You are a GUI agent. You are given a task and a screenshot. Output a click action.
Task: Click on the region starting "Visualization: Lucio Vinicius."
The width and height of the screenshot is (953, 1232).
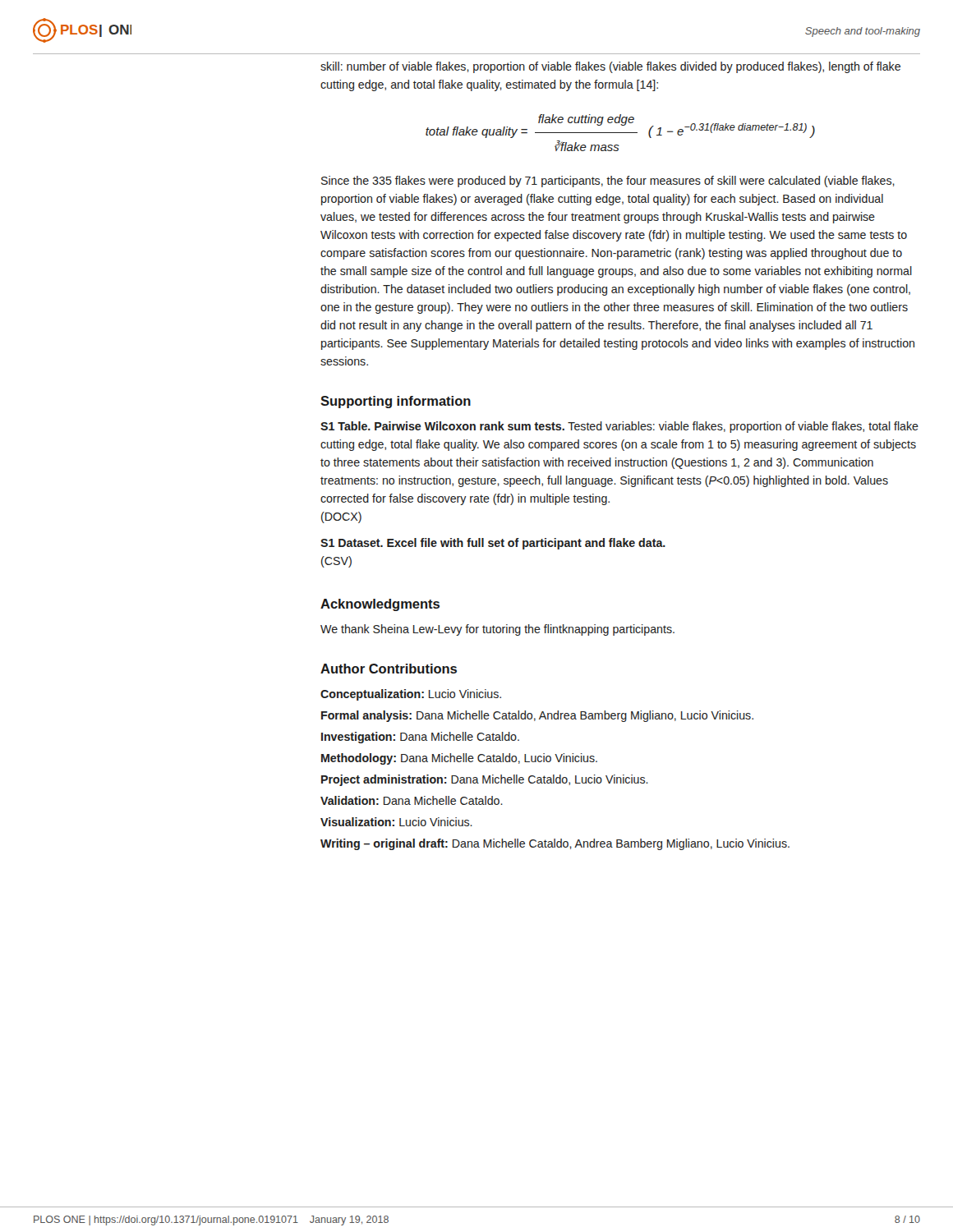coord(397,822)
